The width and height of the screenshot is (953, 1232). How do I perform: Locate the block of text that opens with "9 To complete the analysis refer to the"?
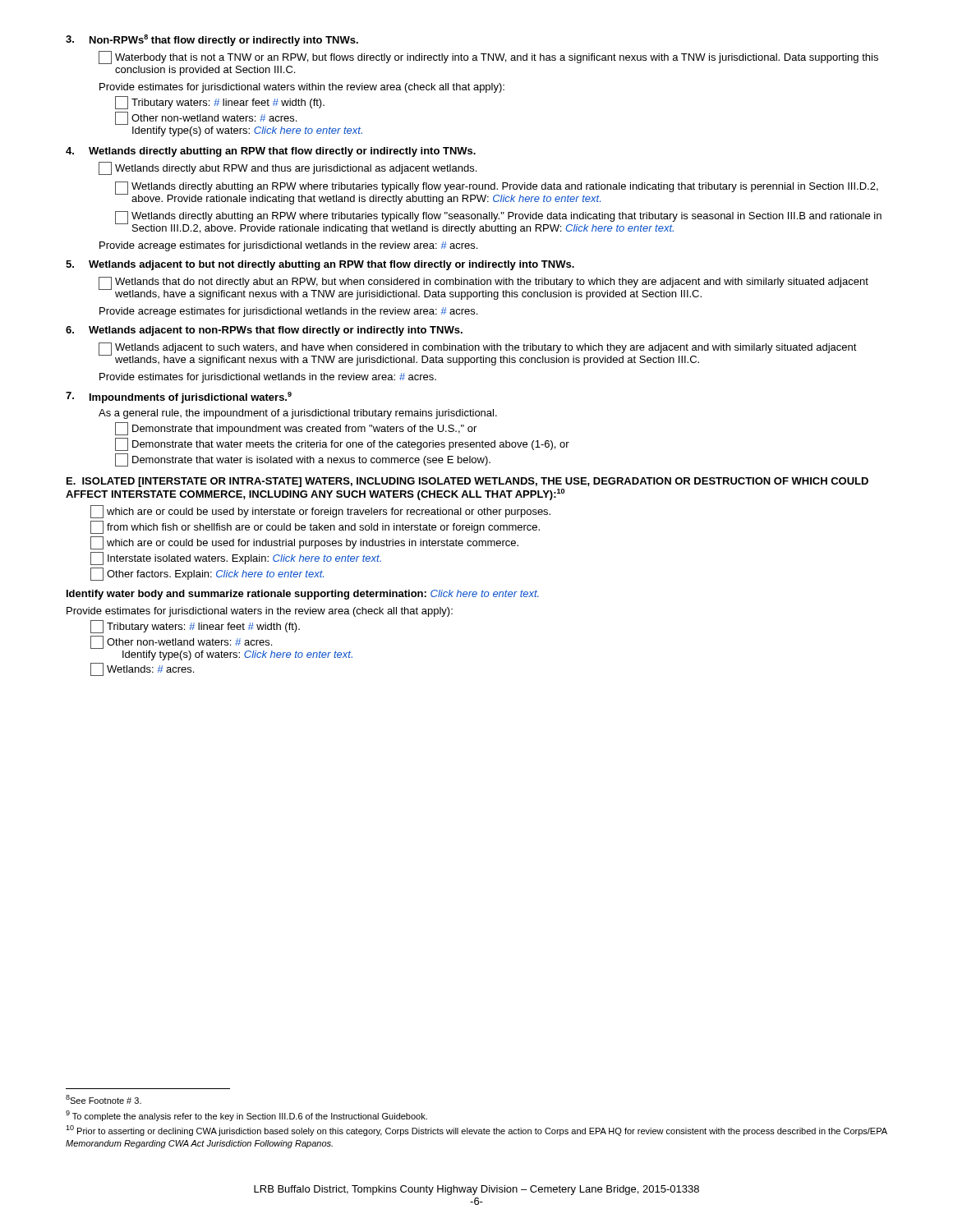[247, 1114]
